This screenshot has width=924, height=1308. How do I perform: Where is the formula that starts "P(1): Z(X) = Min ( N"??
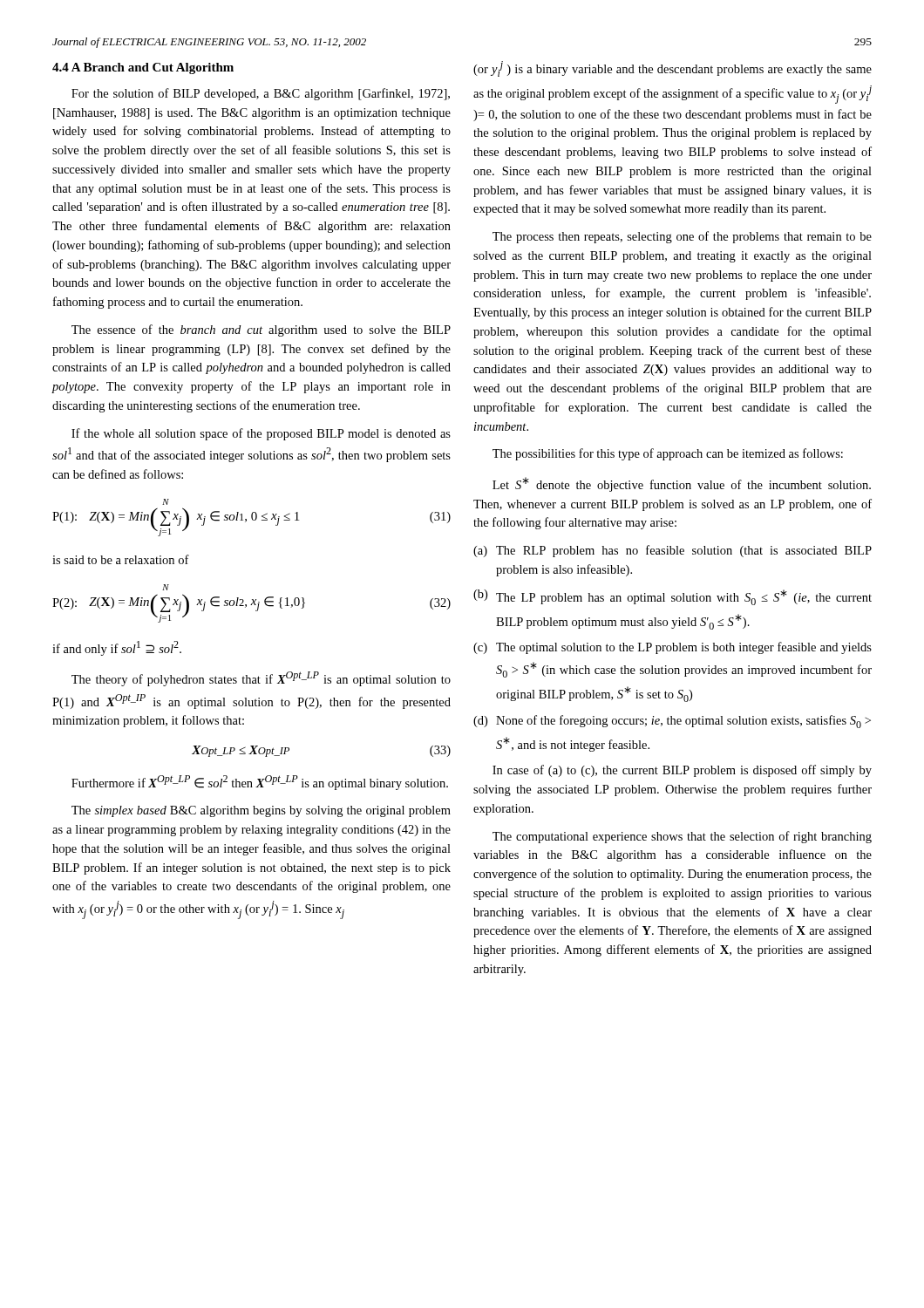point(251,517)
